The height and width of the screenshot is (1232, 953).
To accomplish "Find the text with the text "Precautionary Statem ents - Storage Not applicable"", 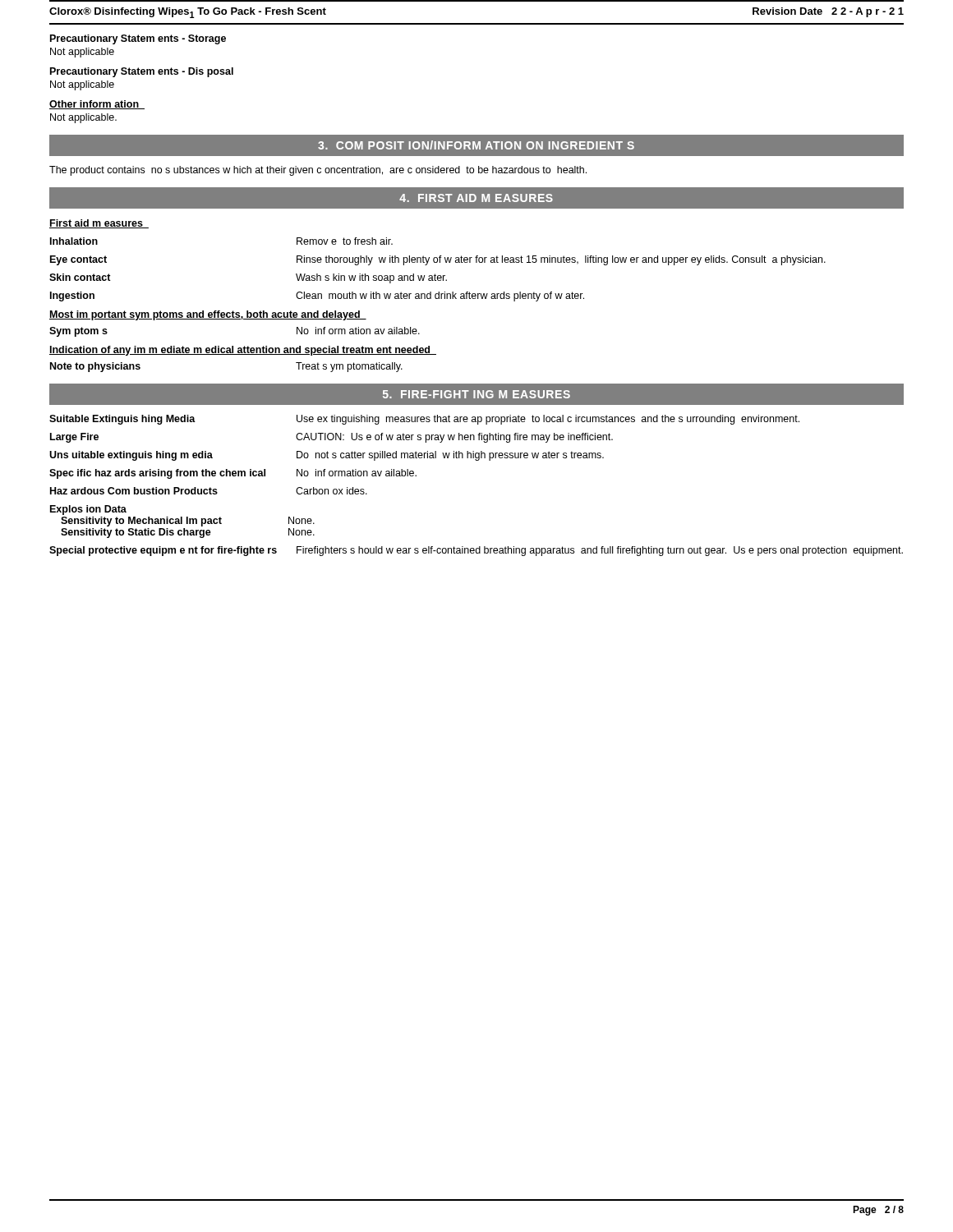I will [138, 39].
